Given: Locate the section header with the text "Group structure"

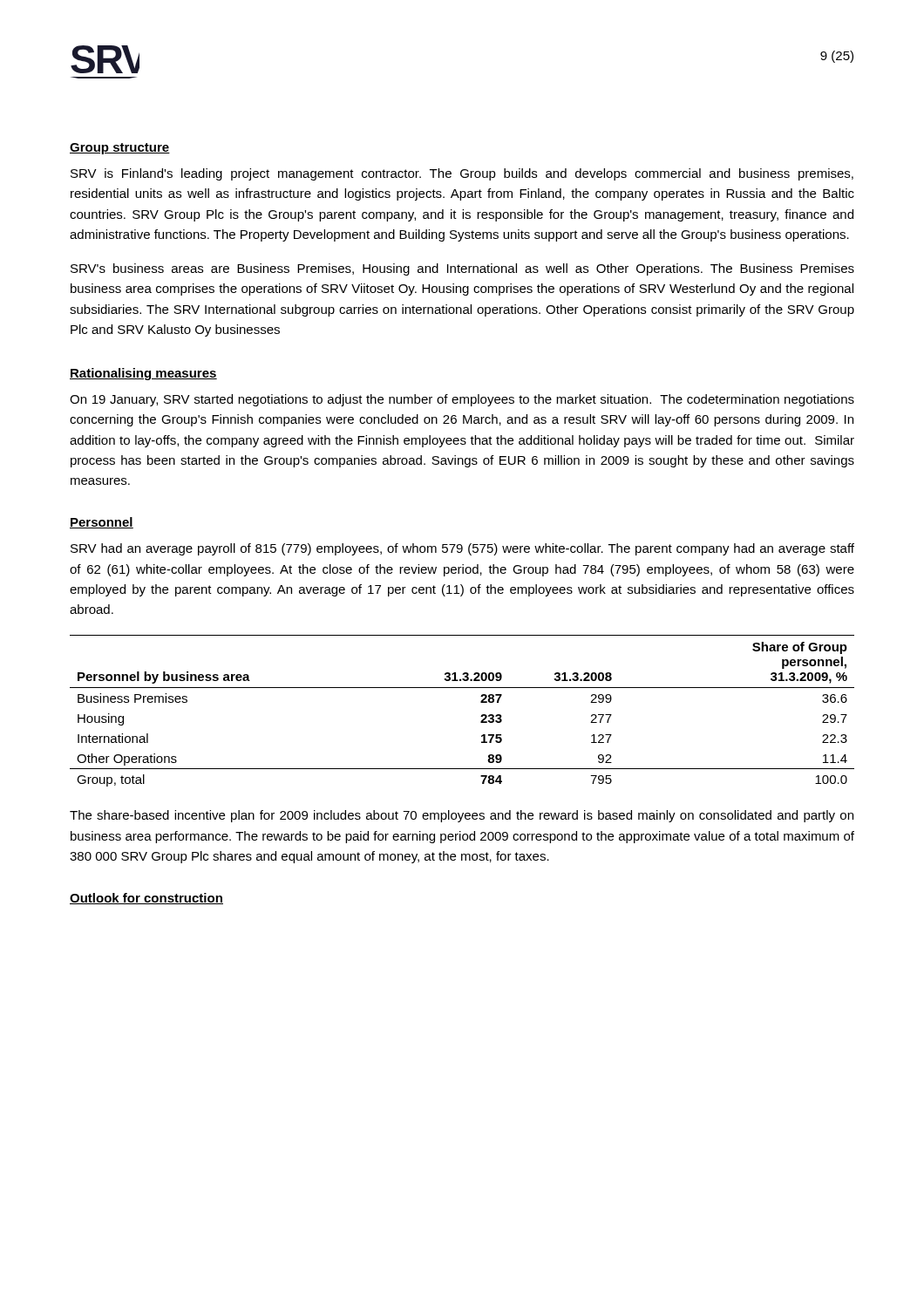Looking at the screenshot, I should [x=120, y=147].
